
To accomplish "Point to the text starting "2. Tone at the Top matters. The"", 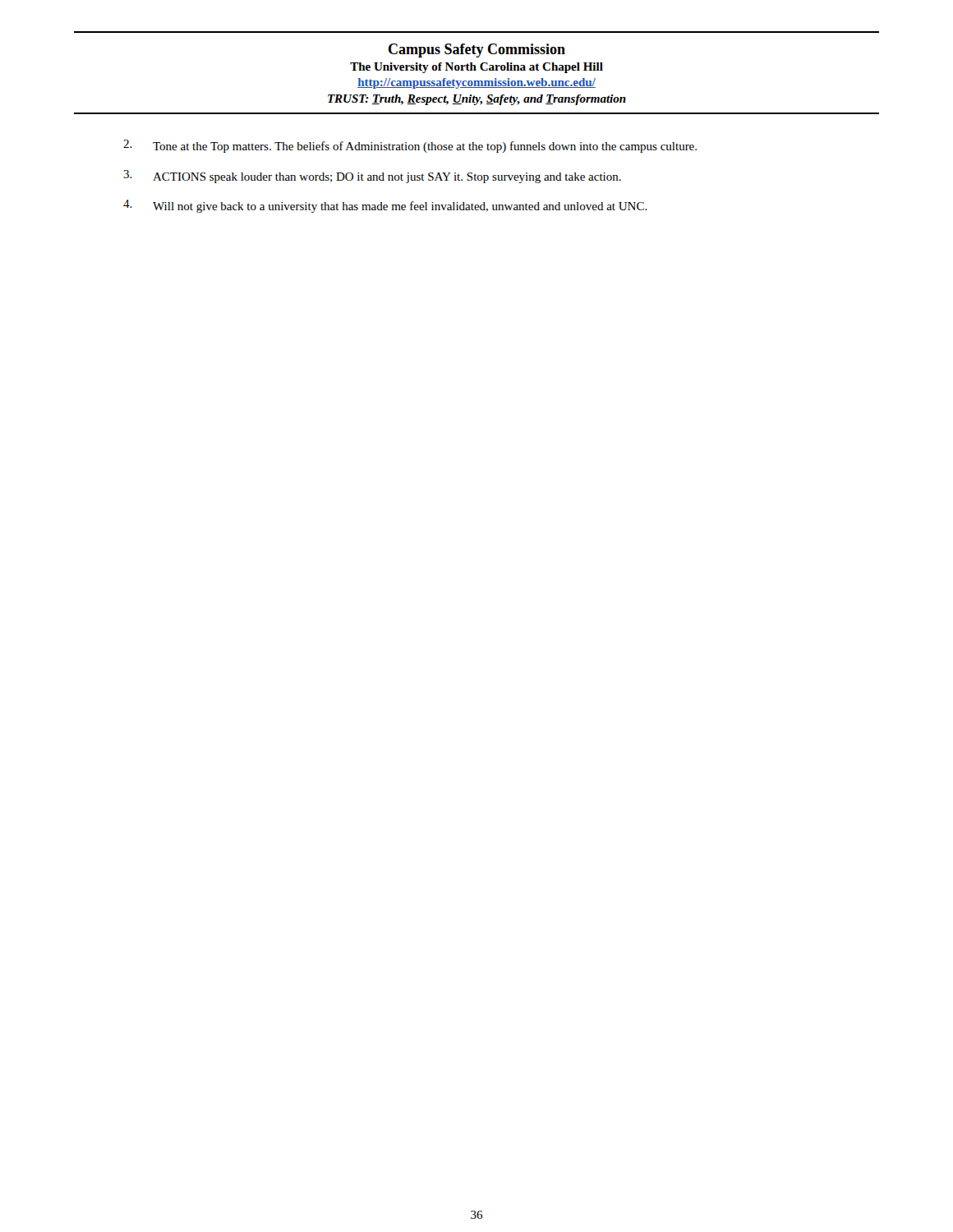I will tap(410, 146).
